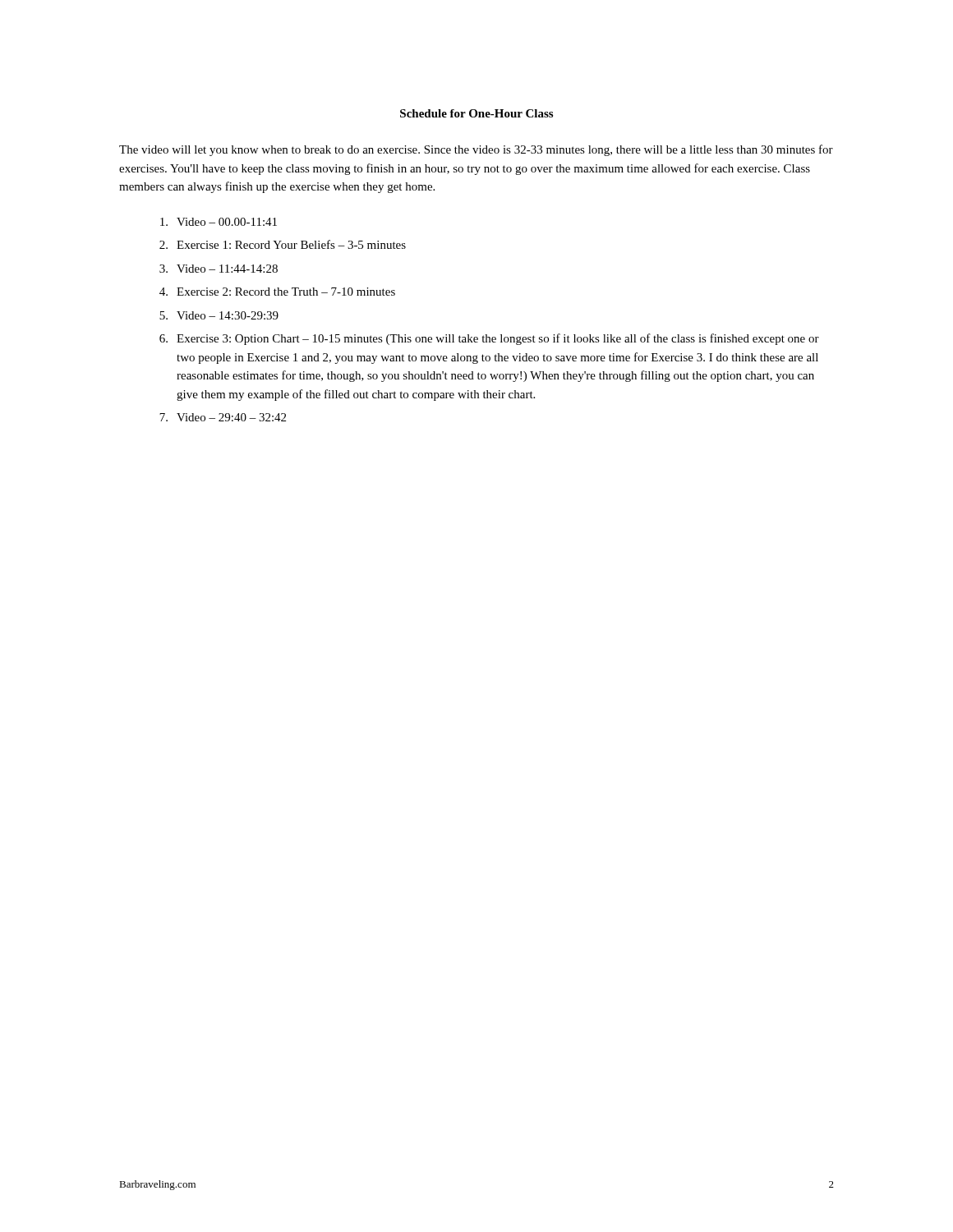This screenshot has height=1232, width=953.
Task: Click on the list item that says "5. Video –"
Action: tap(219, 315)
